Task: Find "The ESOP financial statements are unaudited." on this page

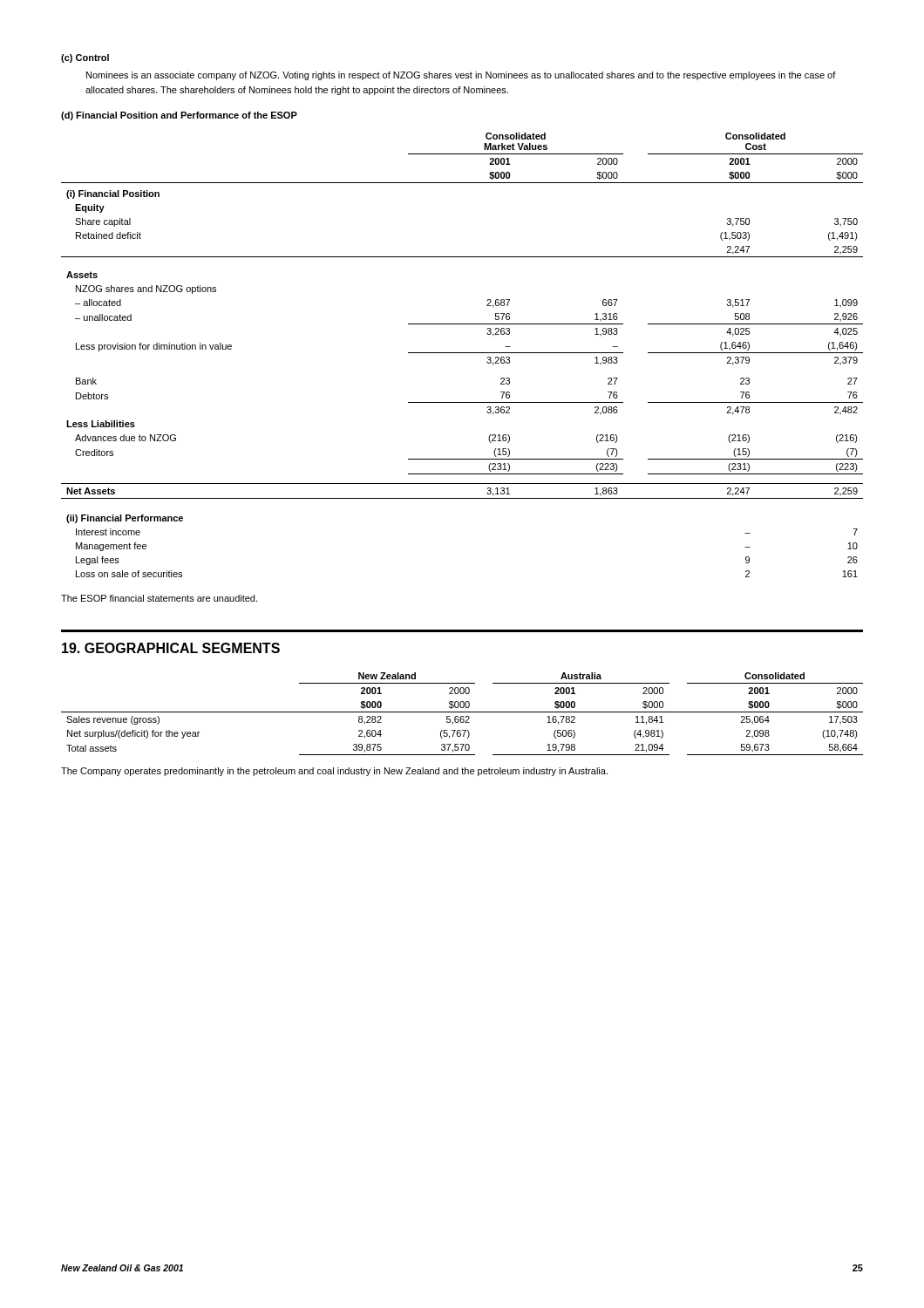Action: [x=160, y=598]
